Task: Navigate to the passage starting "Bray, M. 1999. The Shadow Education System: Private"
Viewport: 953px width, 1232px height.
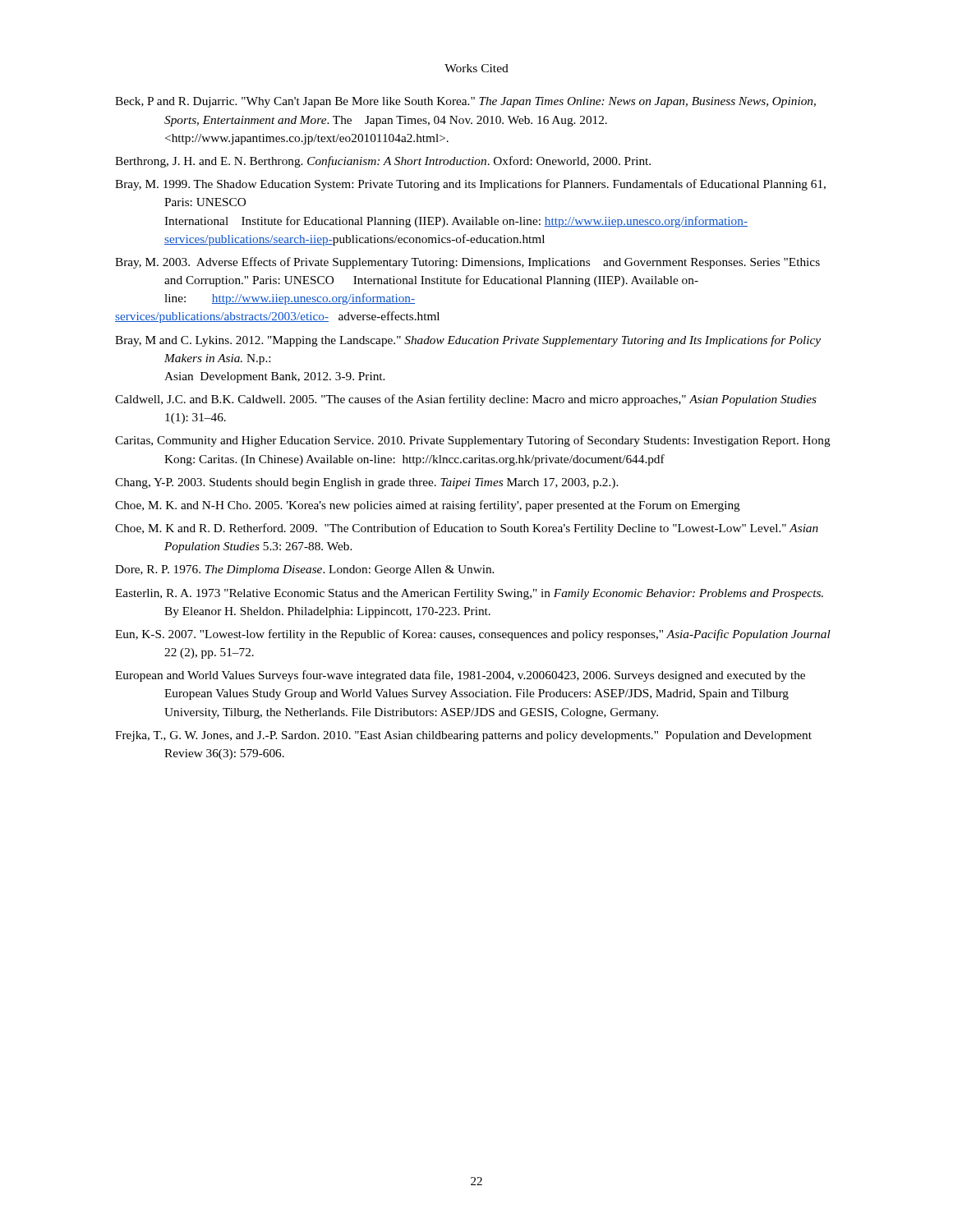Action: click(471, 211)
